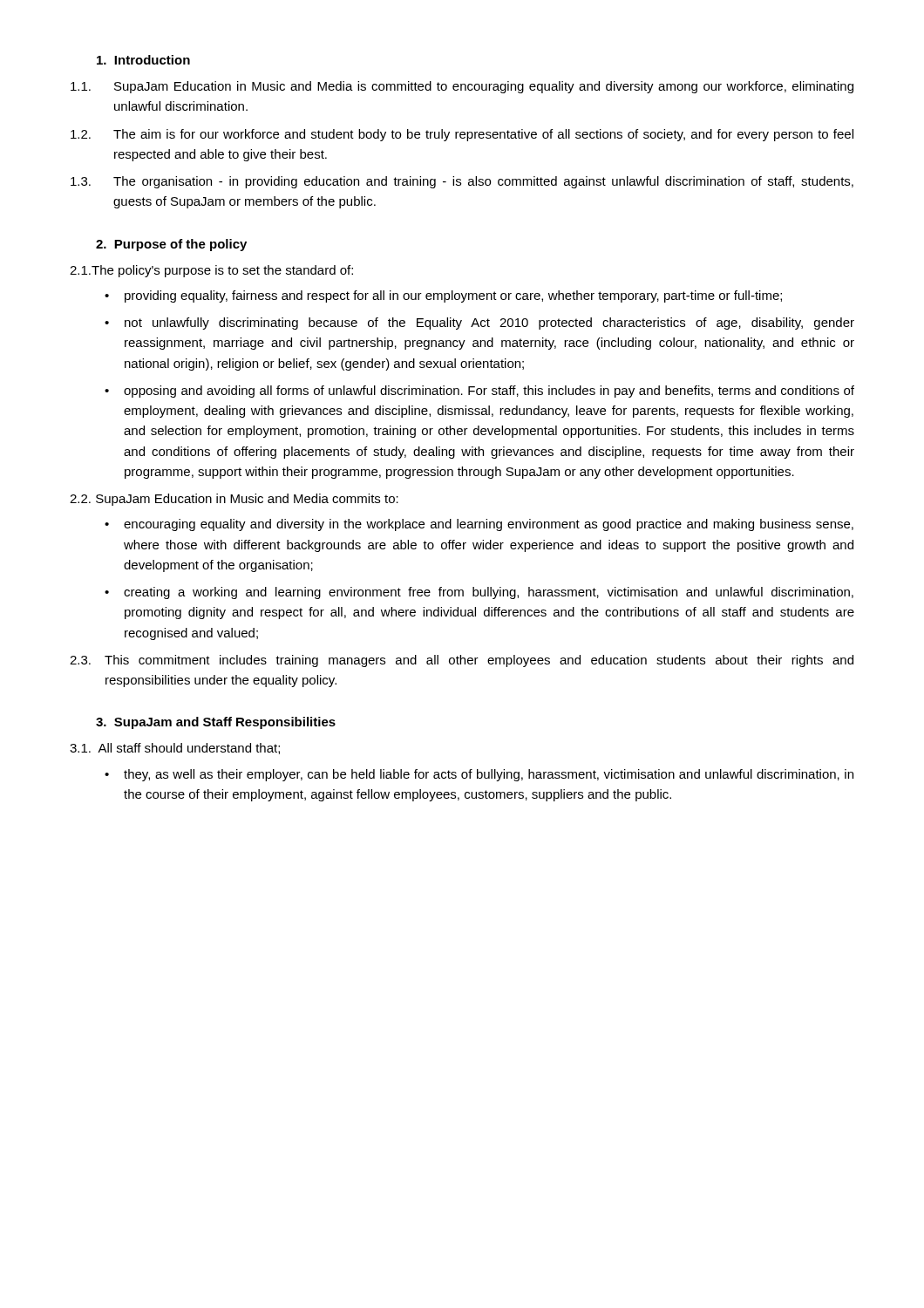The height and width of the screenshot is (1308, 924).
Task: Point to the block beginning "• opposing and avoiding all"
Action: [x=479, y=431]
